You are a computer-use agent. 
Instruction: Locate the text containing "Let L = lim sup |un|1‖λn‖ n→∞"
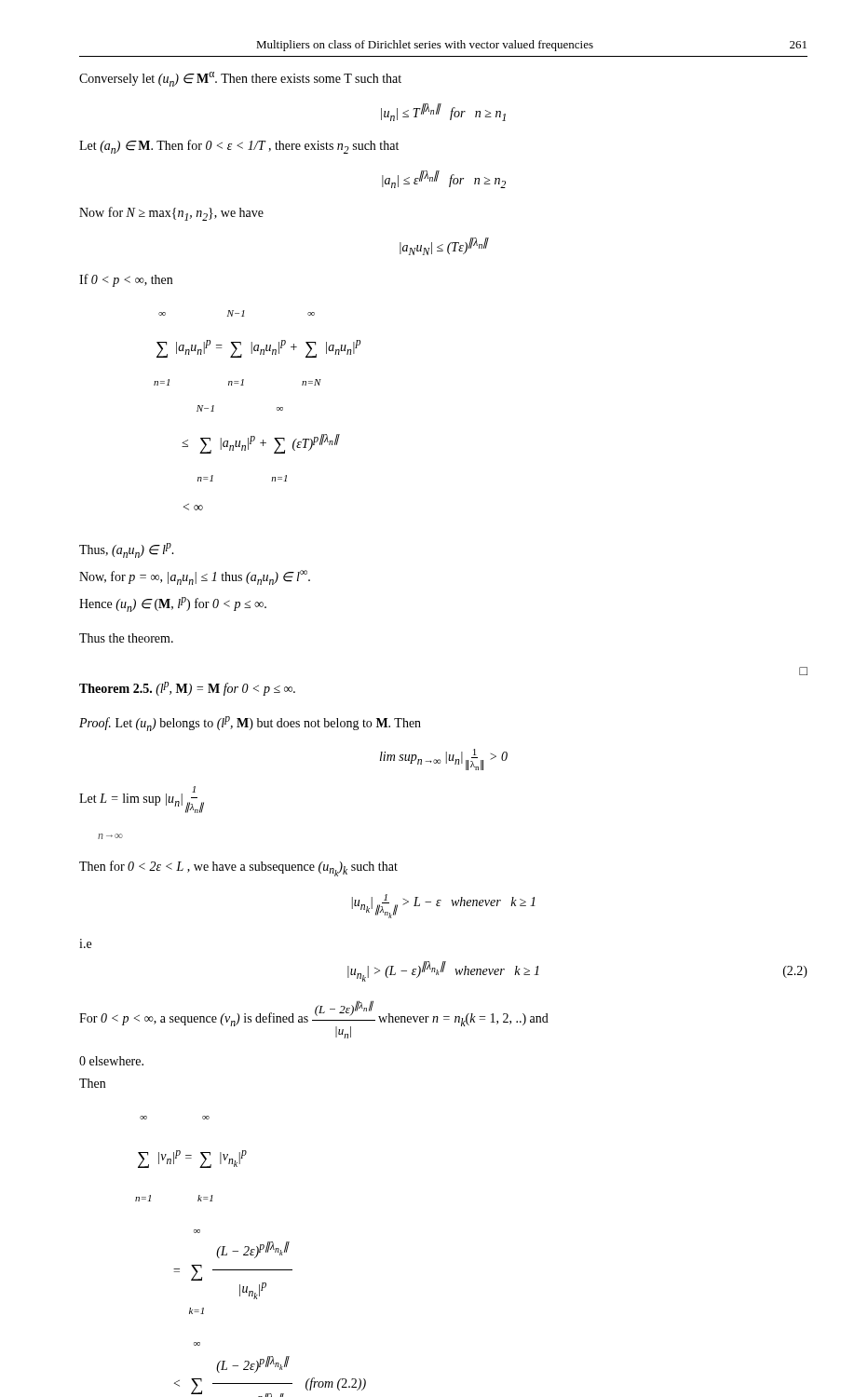tap(142, 800)
